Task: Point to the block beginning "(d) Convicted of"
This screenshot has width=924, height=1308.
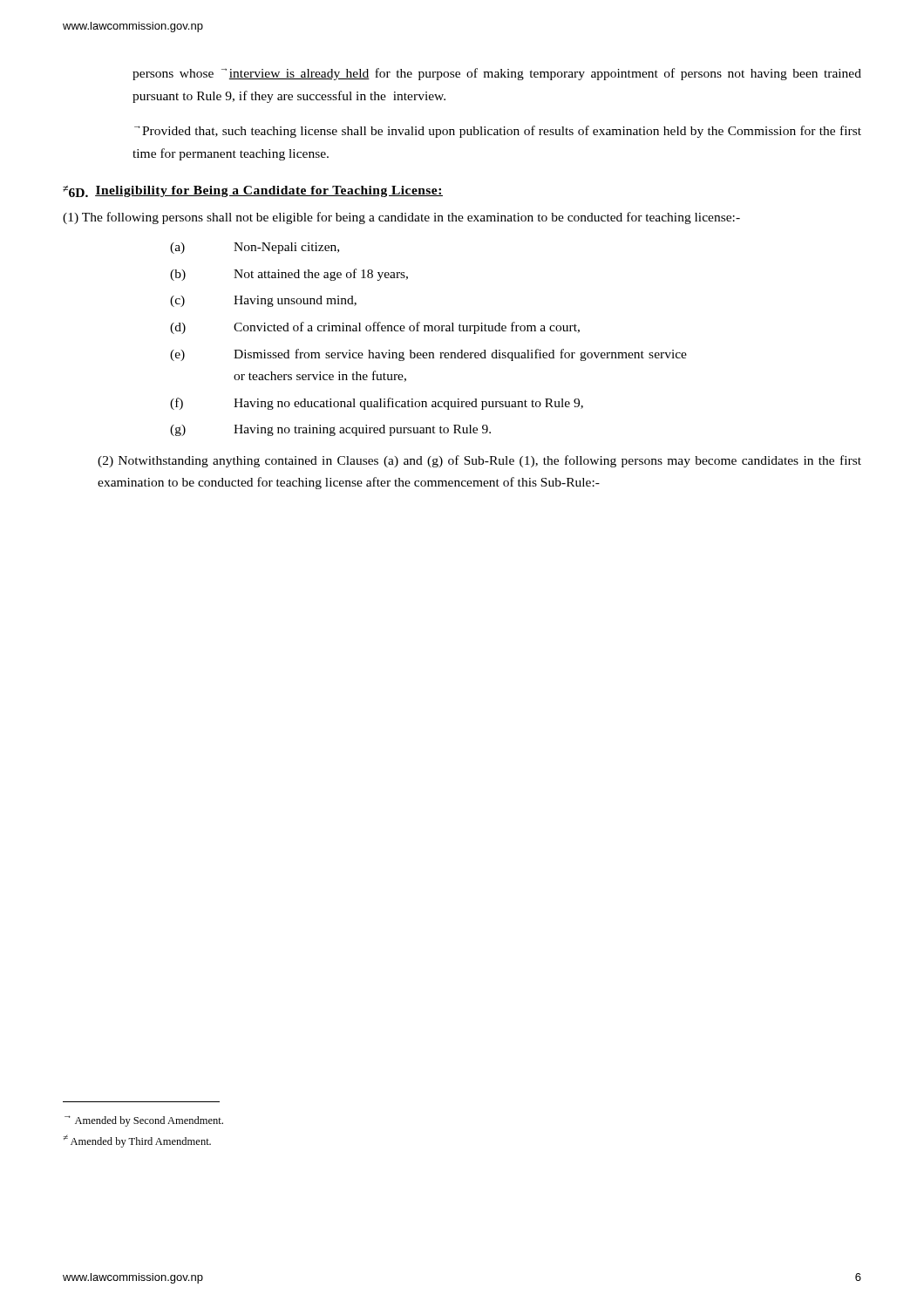Action: click(428, 327)
